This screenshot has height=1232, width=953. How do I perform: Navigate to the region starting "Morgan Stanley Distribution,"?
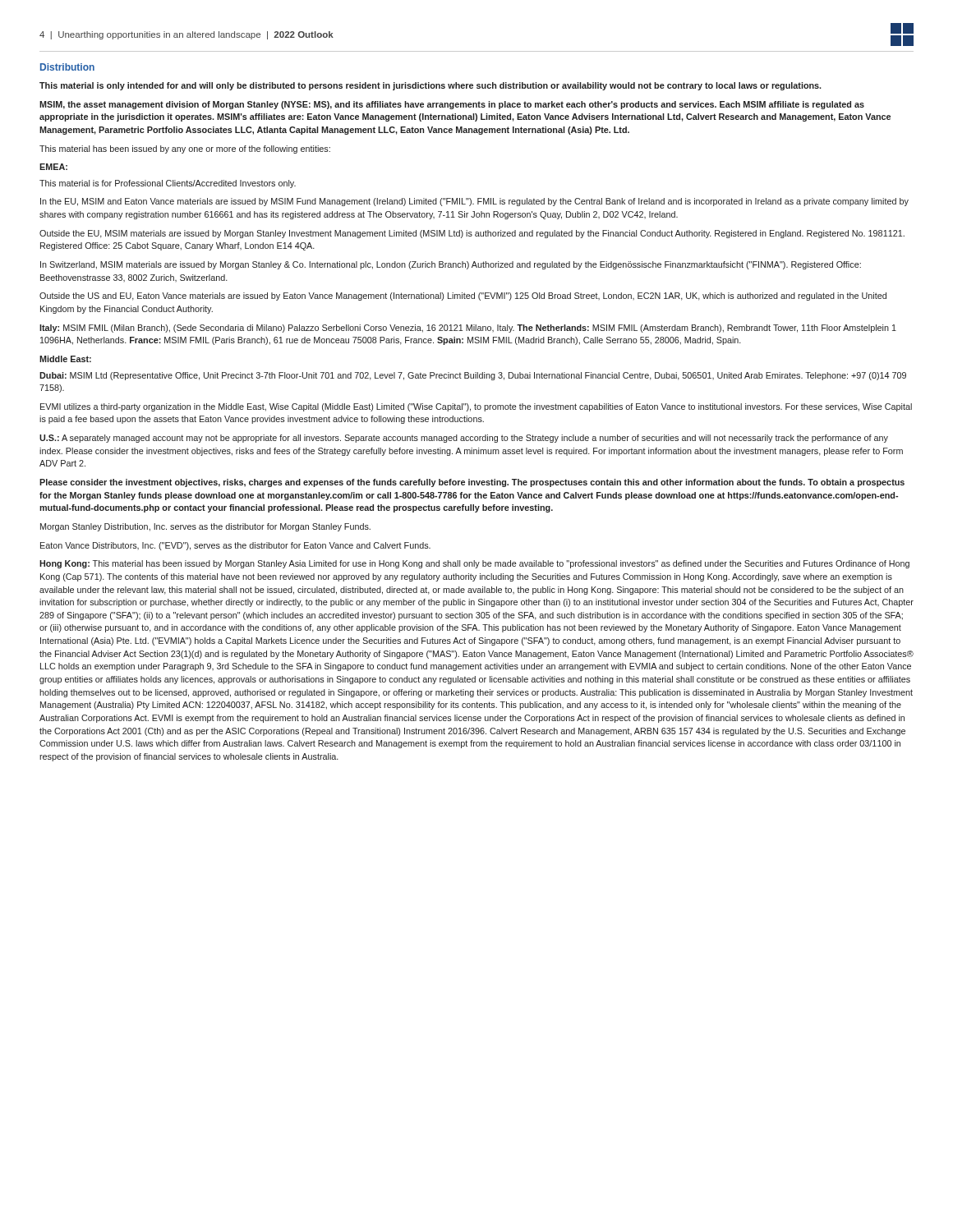pos(205,526)
